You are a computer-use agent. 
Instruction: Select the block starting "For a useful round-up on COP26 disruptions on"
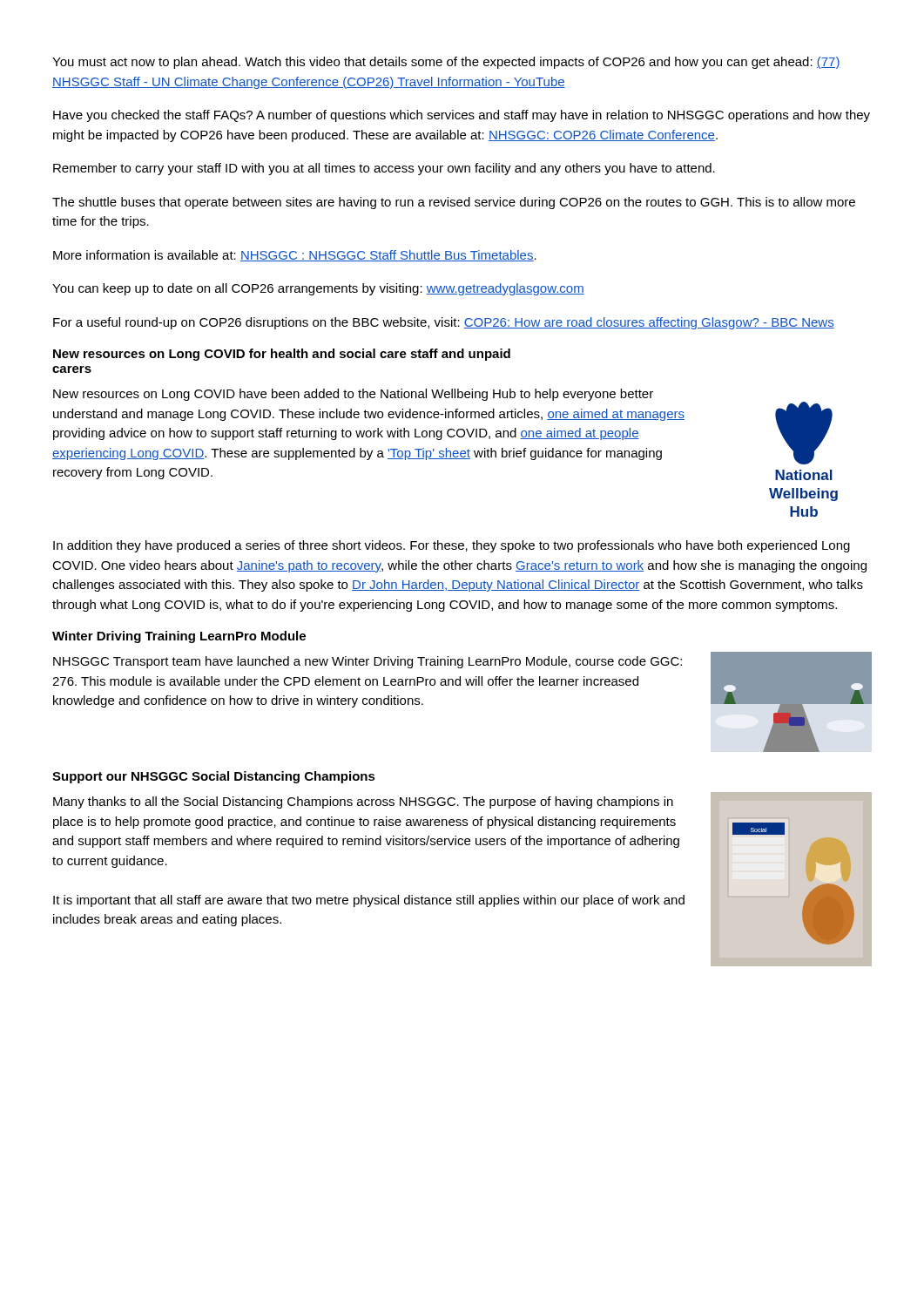coord(443,322)
